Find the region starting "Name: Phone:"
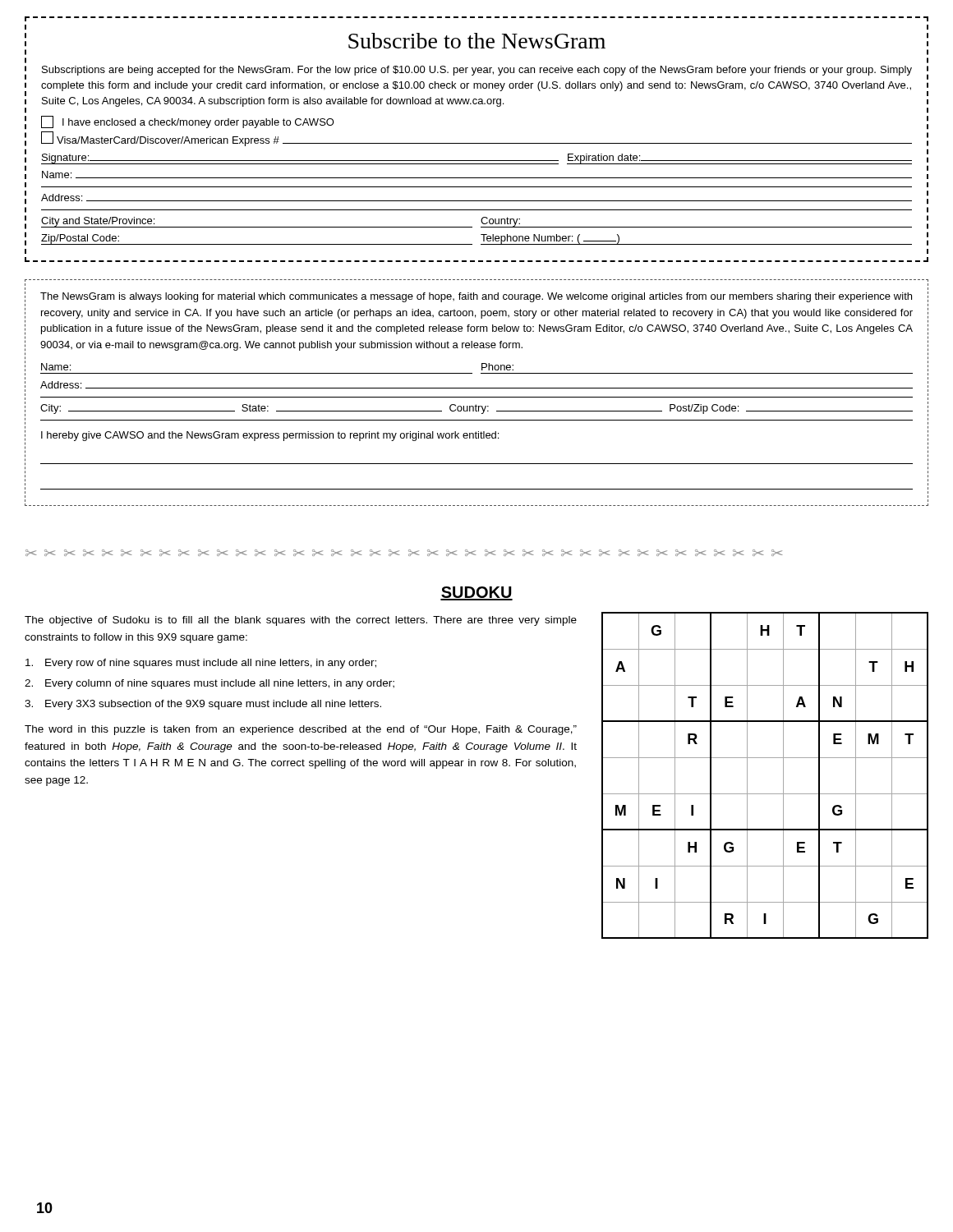Screen dimensions: 1232x953 pos(476,367)
